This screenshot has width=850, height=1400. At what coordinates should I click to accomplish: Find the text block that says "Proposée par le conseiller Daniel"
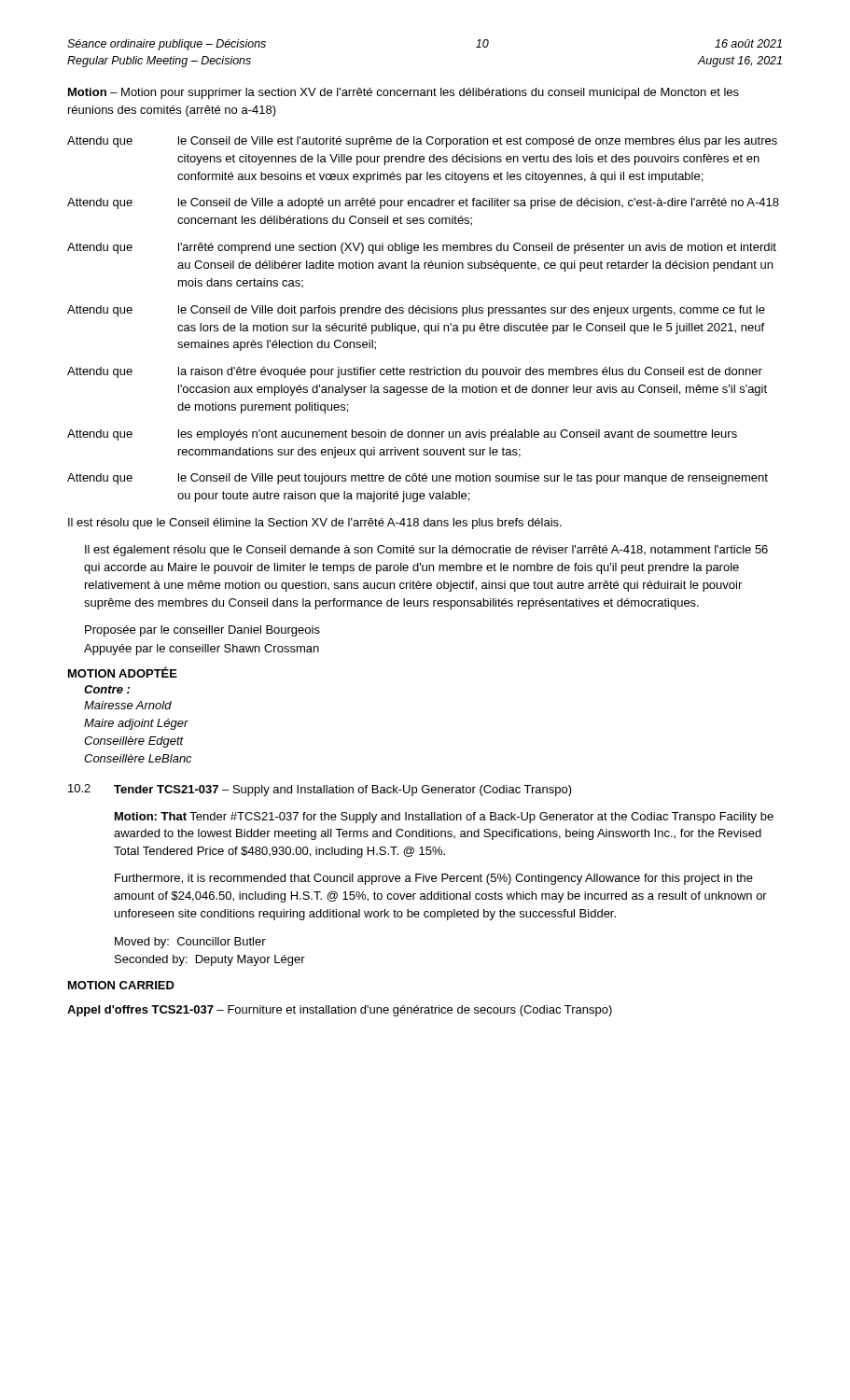[202, 639]
